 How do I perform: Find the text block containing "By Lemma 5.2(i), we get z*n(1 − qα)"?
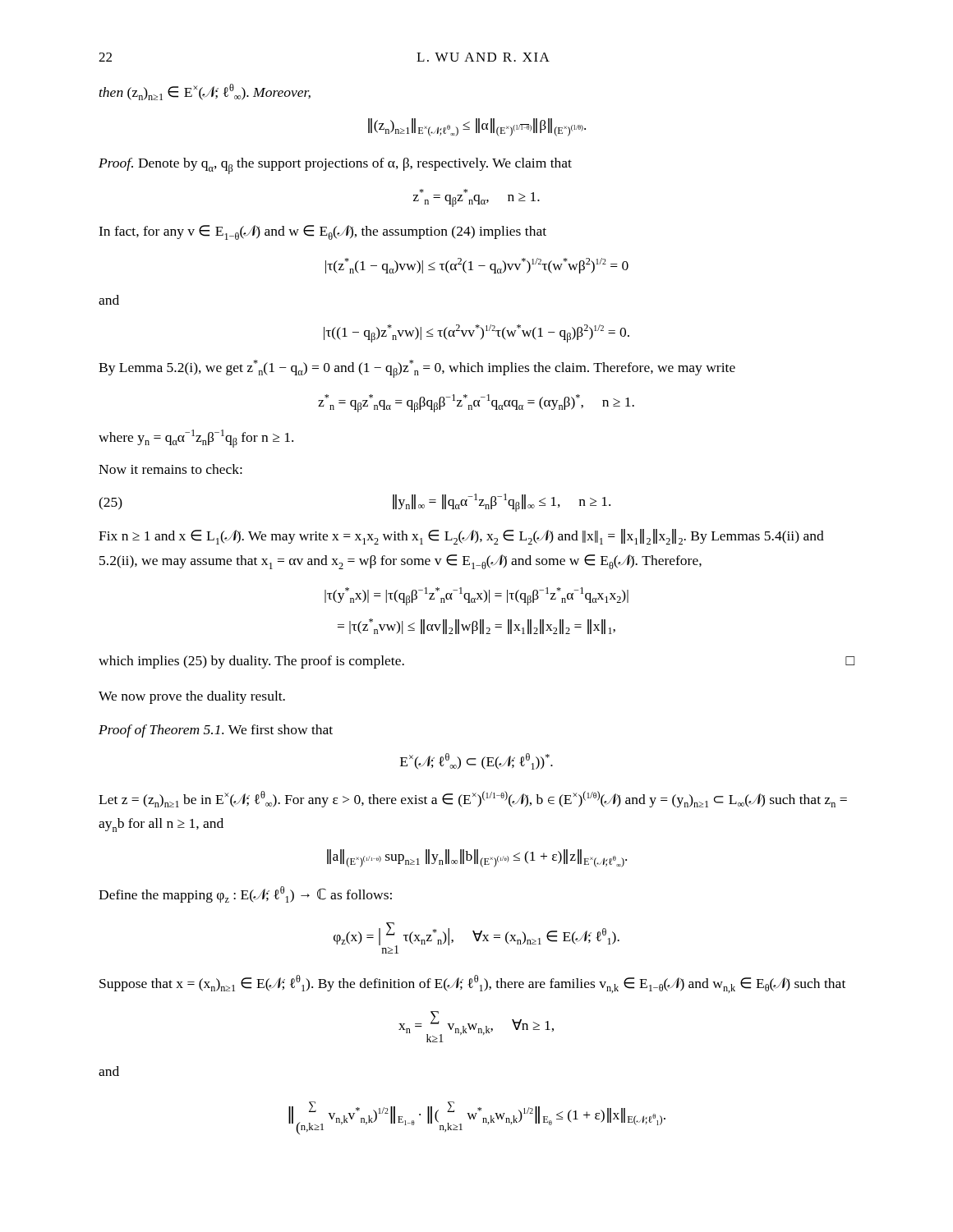[x=417, y=368]
